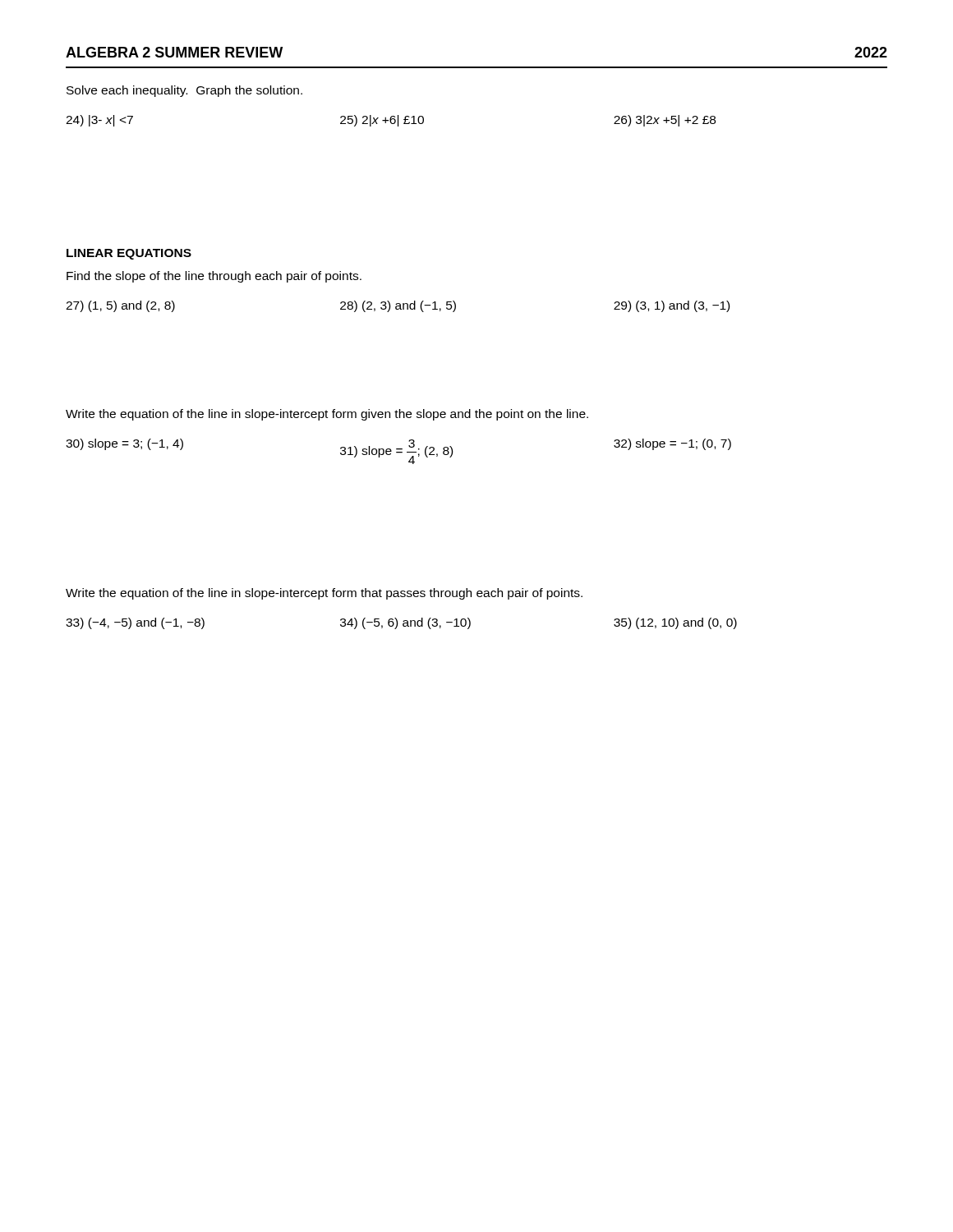Point to the block beginning "35) (12, 10) and (0,"
Viewport: 953px width, 1232px height.
click(x=675, y=622)
